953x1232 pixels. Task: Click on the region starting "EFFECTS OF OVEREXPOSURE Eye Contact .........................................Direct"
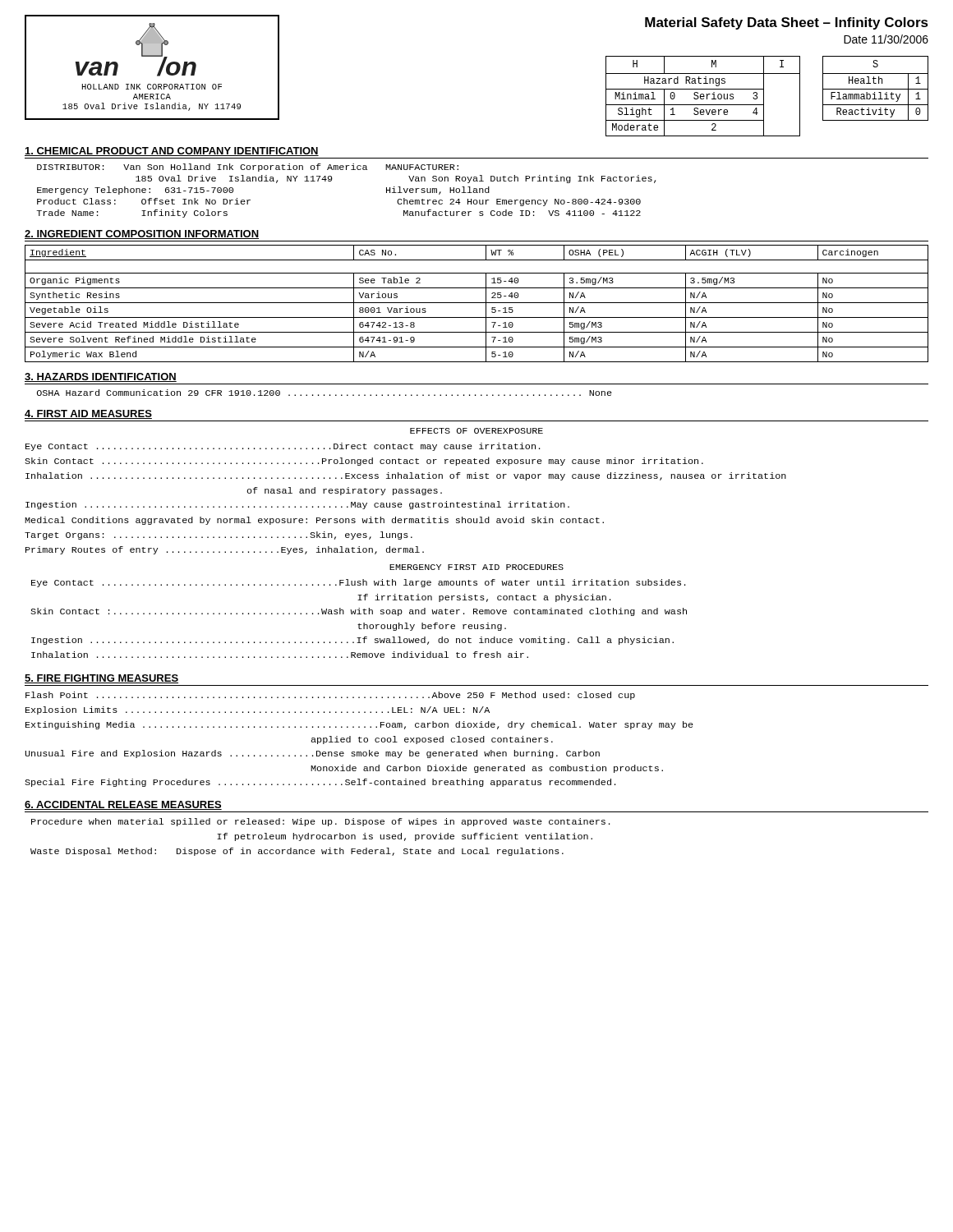click(x=476, y=431)
